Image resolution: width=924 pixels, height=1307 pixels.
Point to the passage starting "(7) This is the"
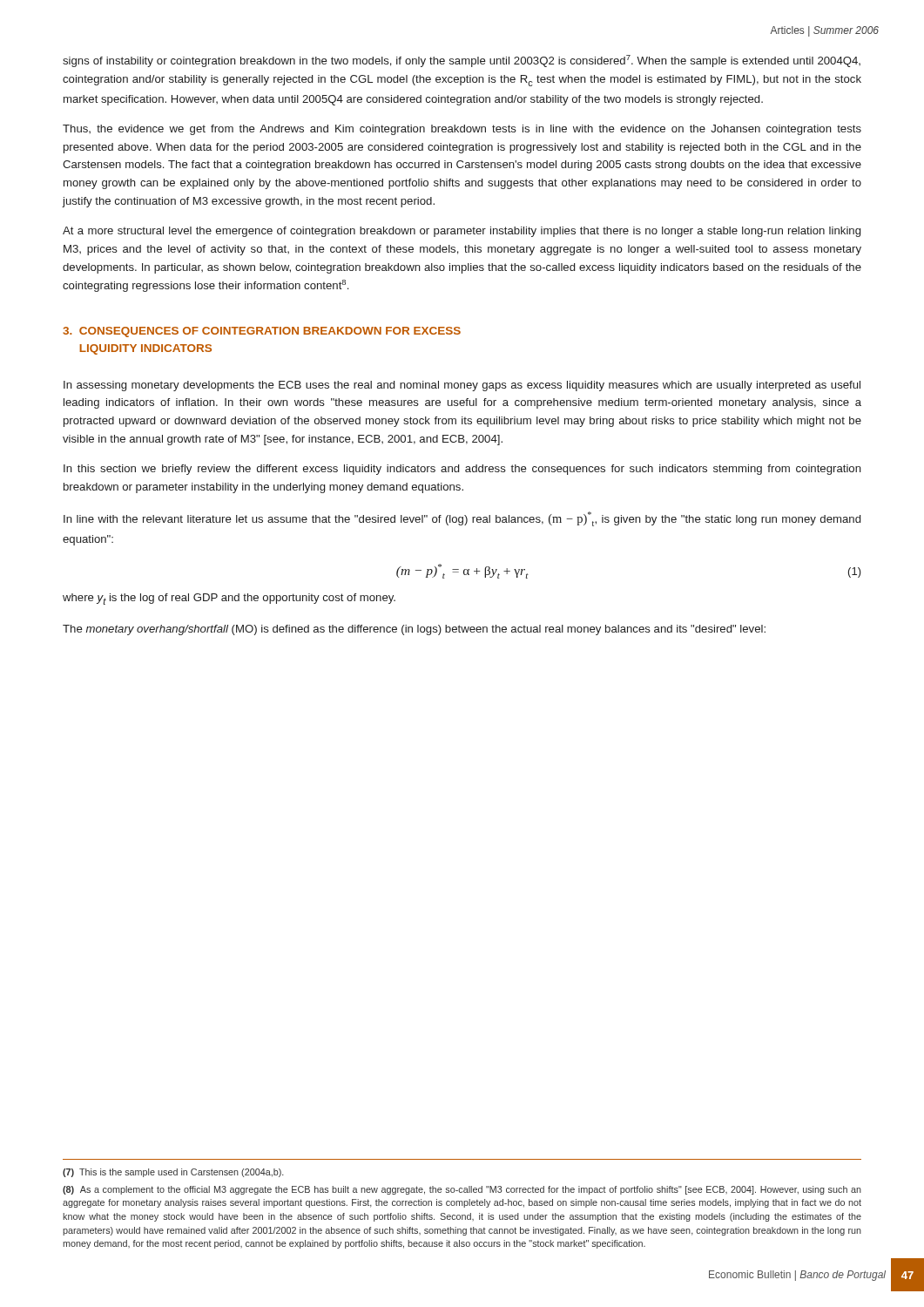(173, 1172)
